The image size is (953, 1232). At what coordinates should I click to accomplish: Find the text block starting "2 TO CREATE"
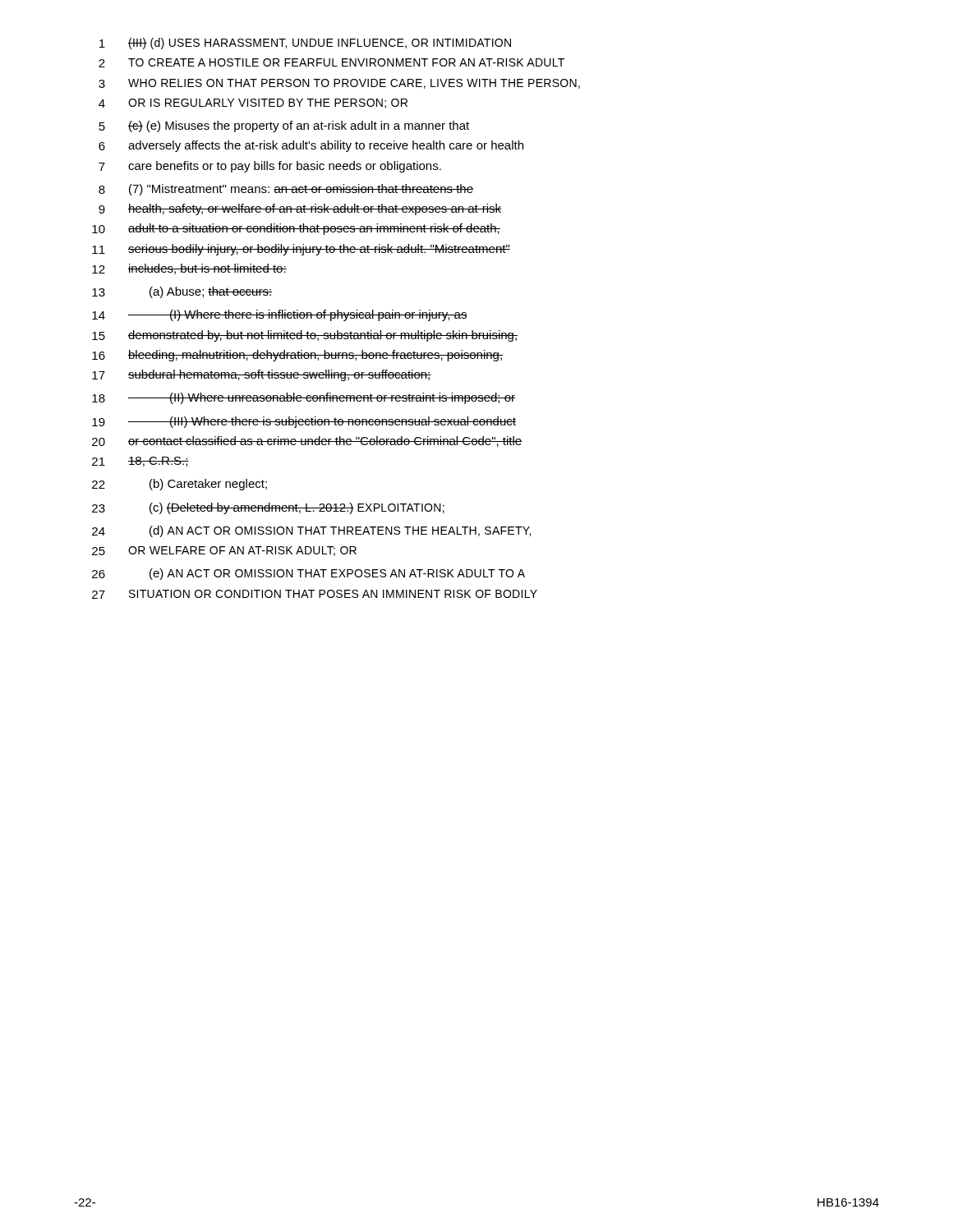click(476, 63)
